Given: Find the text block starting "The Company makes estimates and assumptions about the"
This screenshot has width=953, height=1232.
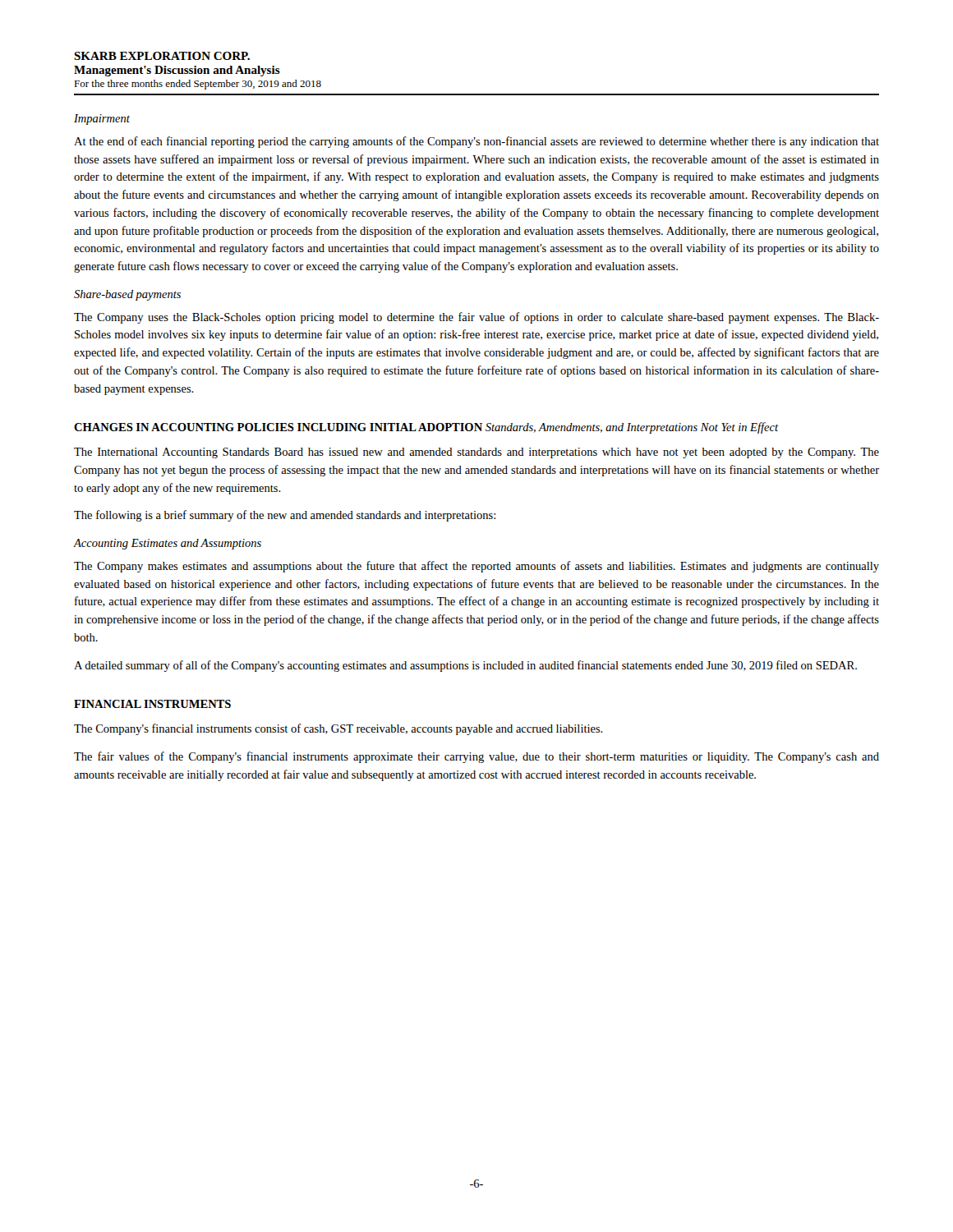Looking at the screenshot, I should 476,602.
